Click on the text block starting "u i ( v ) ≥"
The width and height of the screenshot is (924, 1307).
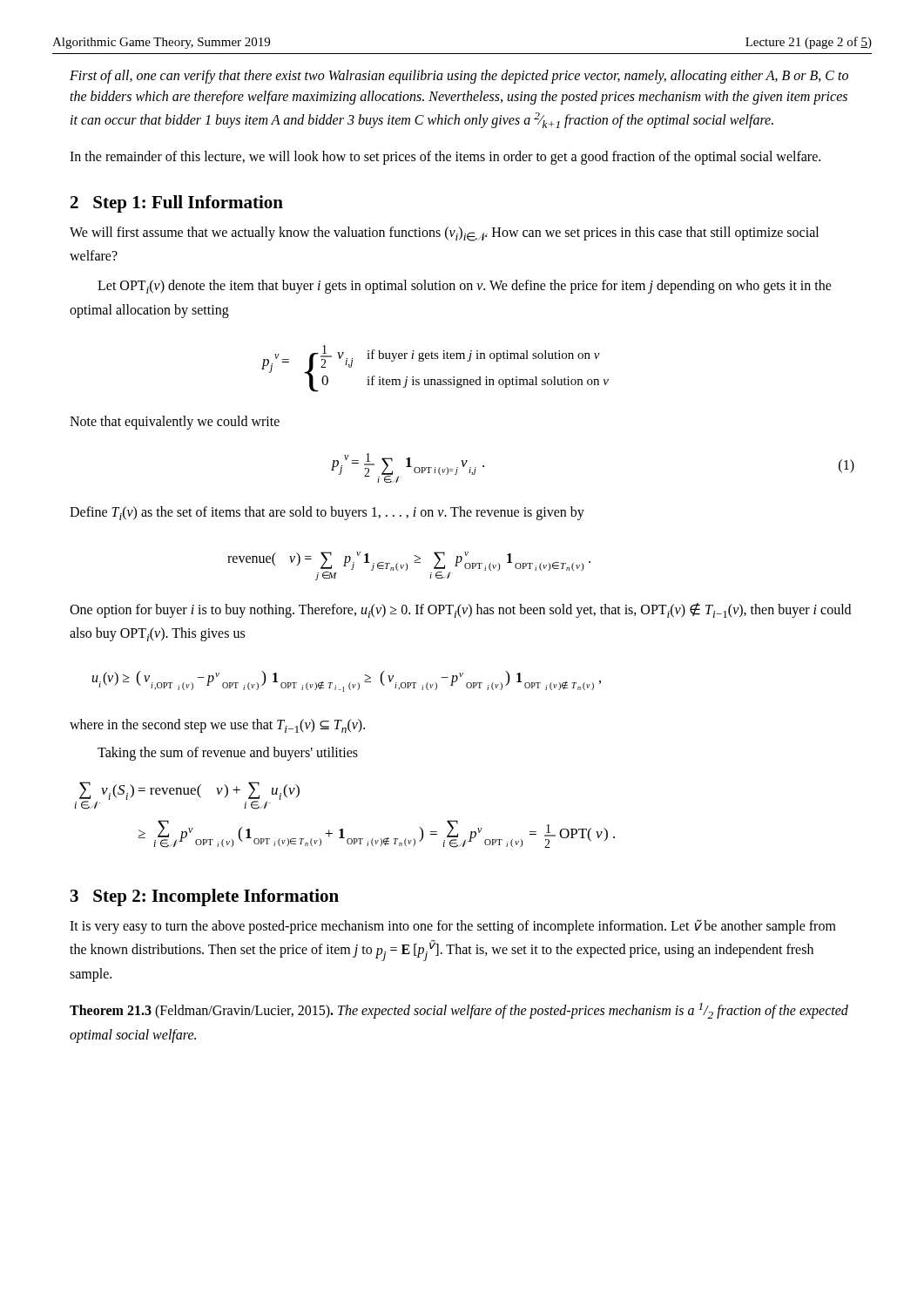(x=453, y=678)
